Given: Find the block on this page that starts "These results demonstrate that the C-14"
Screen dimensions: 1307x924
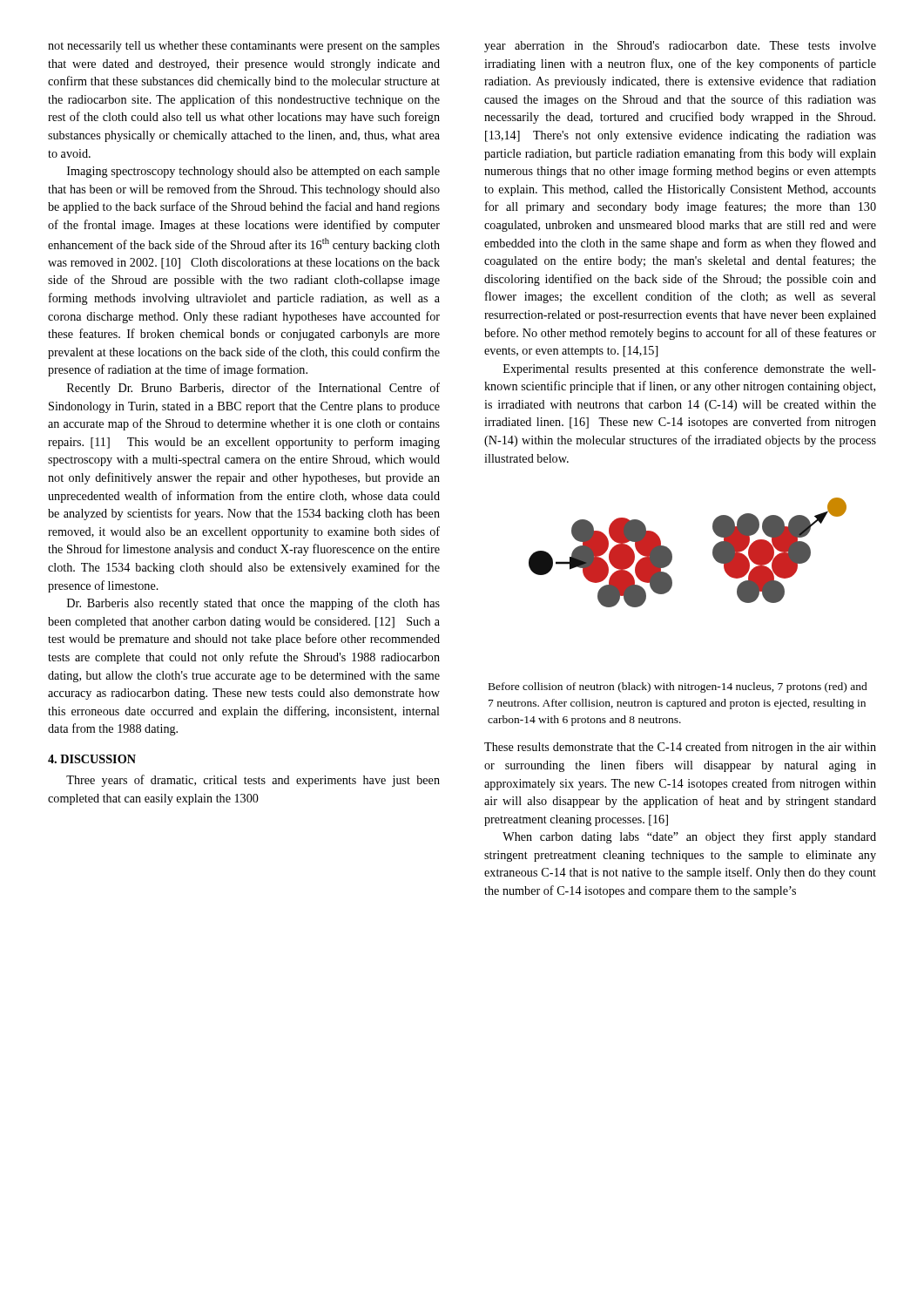Looking at the screenshot, I should click(680, 783).
